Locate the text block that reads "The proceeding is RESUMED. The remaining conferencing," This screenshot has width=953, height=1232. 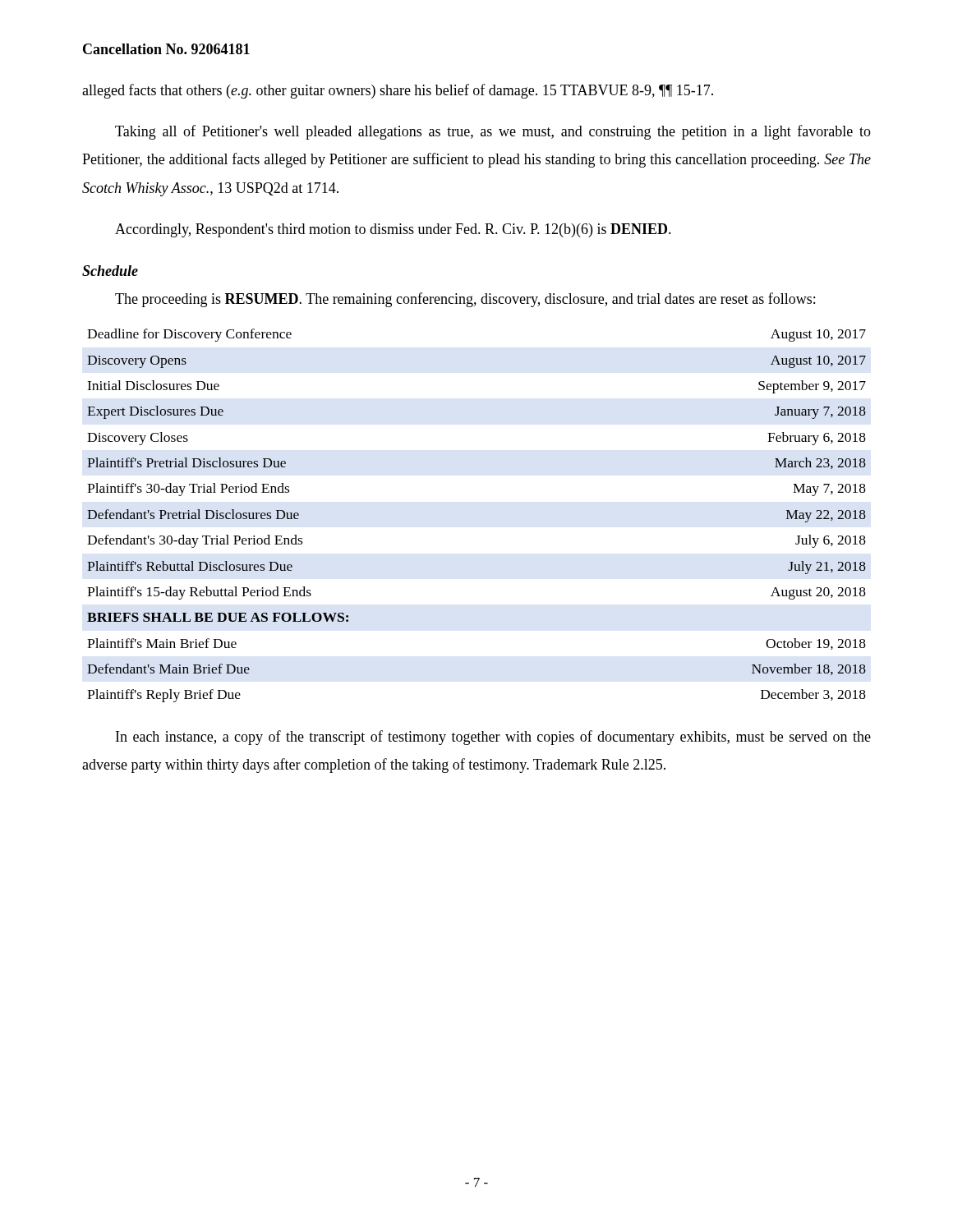[466, 299]
